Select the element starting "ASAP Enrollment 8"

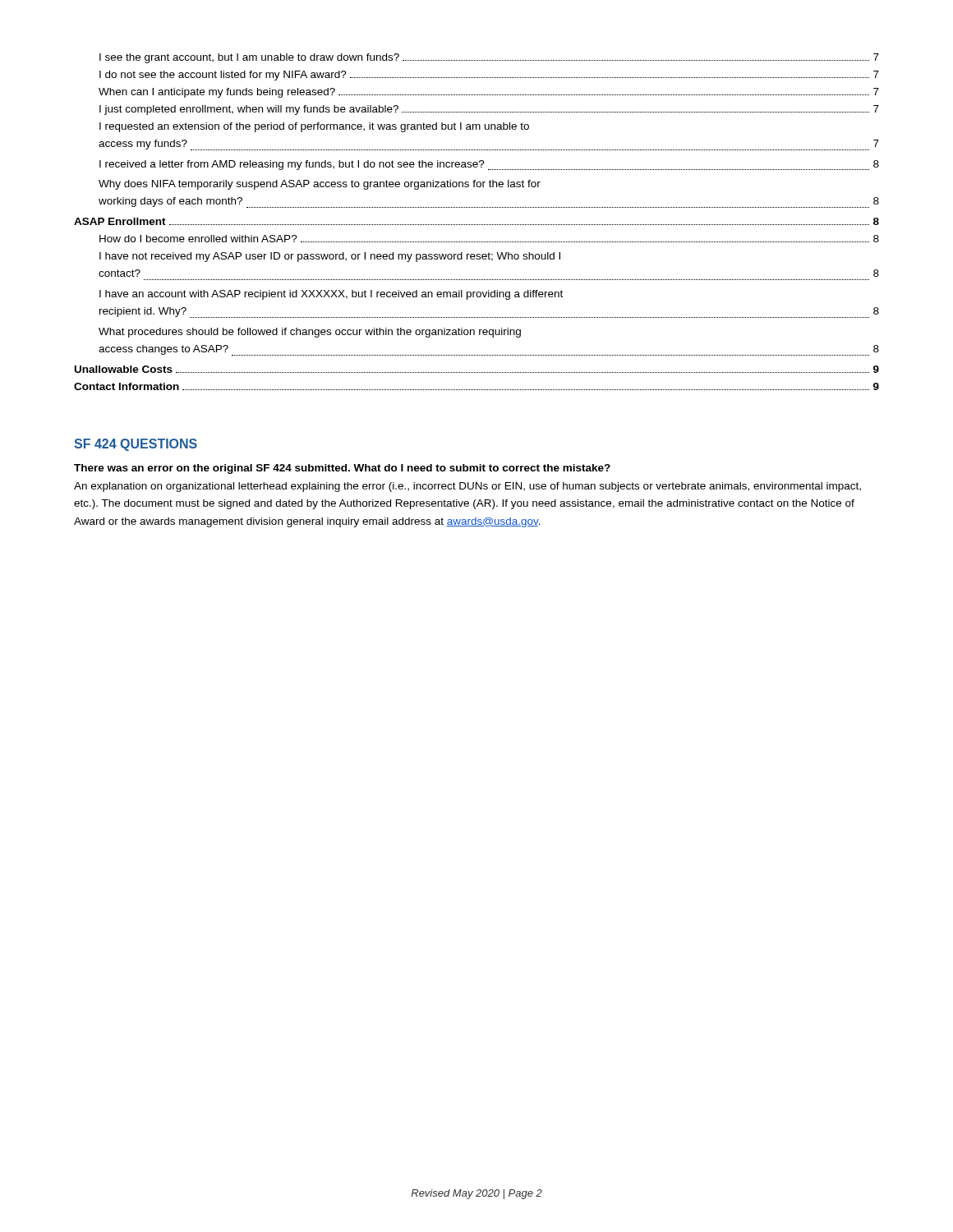pyautogui.click(x=476, y=222)
